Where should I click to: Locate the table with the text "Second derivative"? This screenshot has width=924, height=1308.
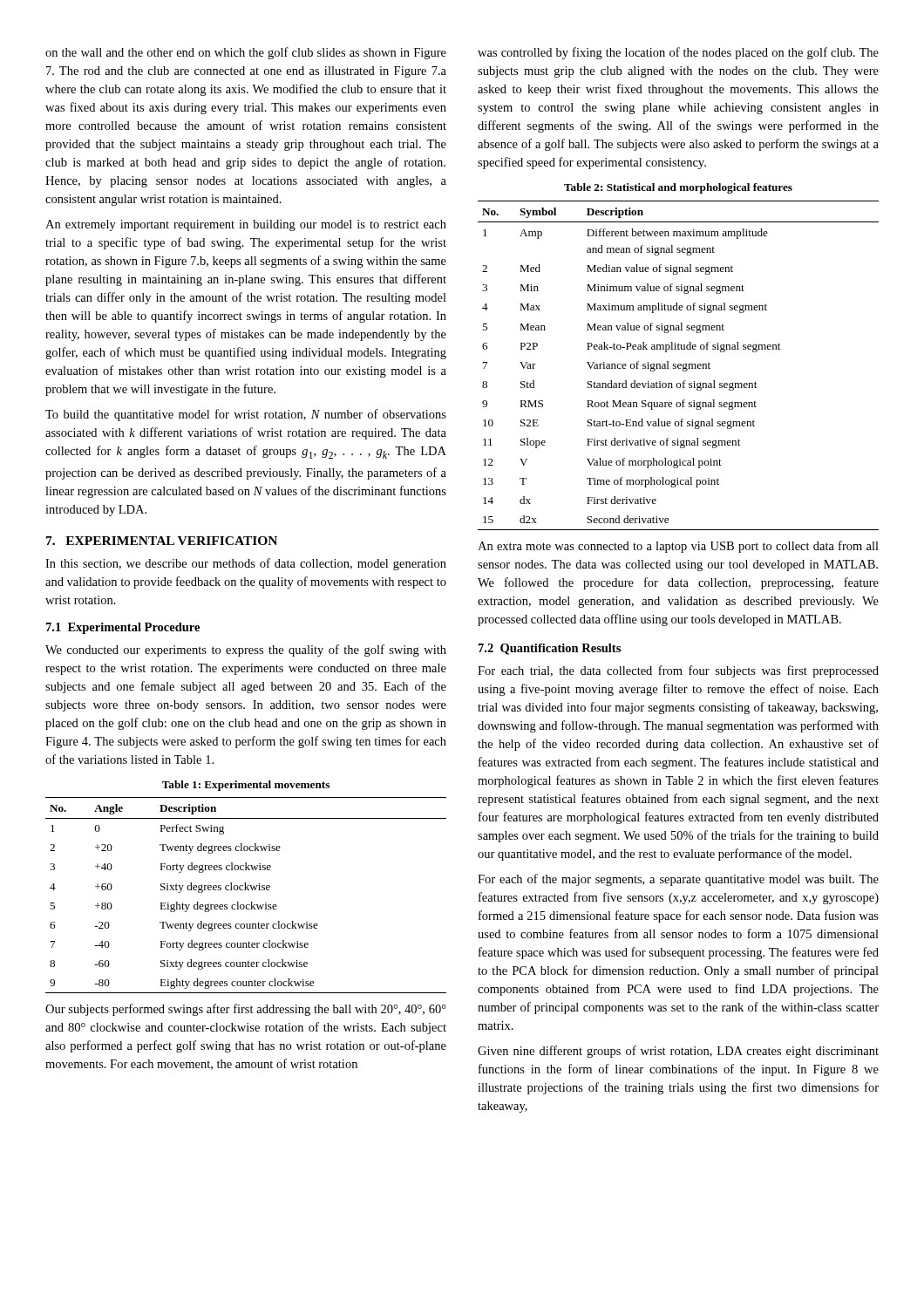[x=678, y=365]
